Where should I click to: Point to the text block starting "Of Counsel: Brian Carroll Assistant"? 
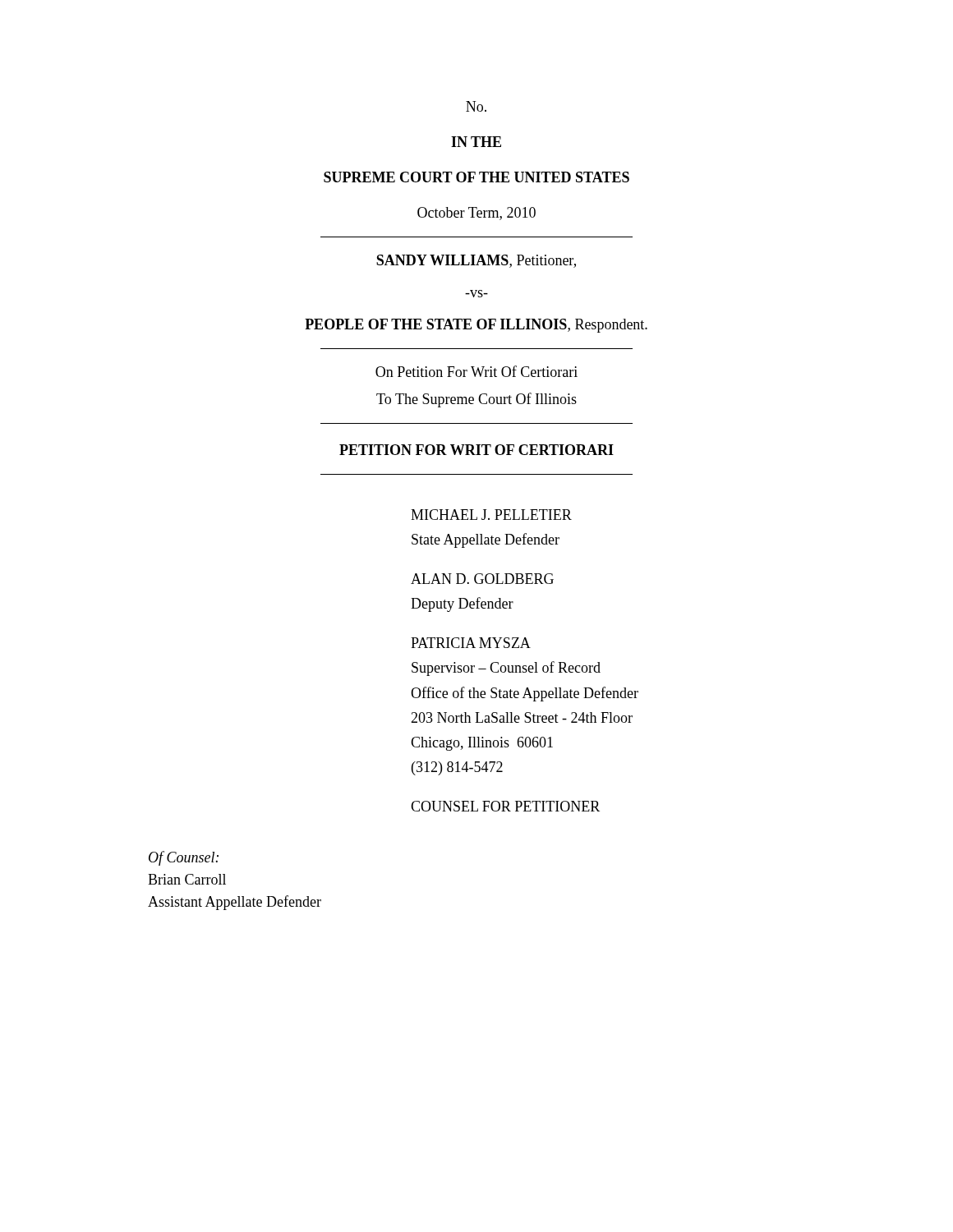[184, 858]
